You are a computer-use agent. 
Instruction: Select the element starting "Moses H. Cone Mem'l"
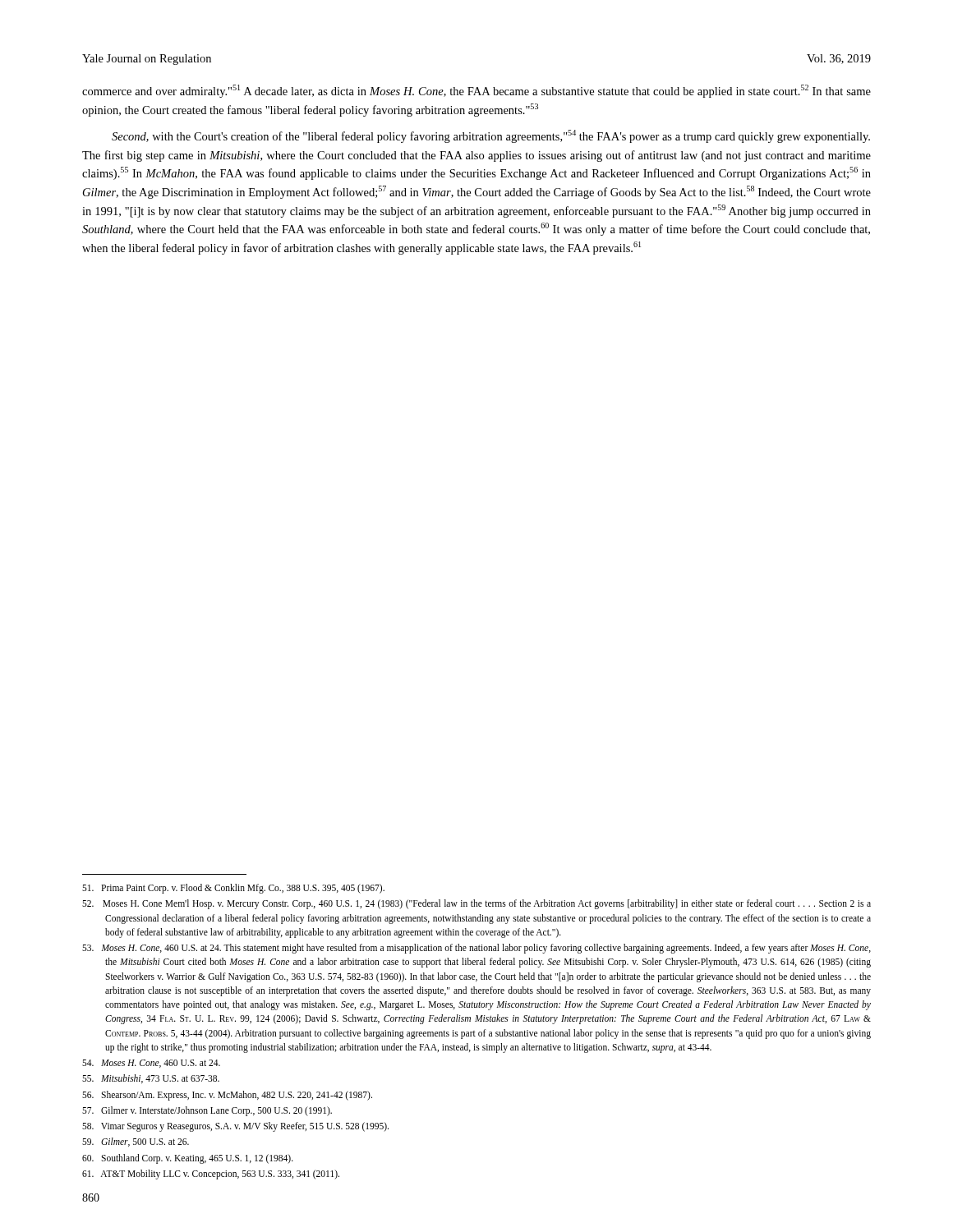476,918
